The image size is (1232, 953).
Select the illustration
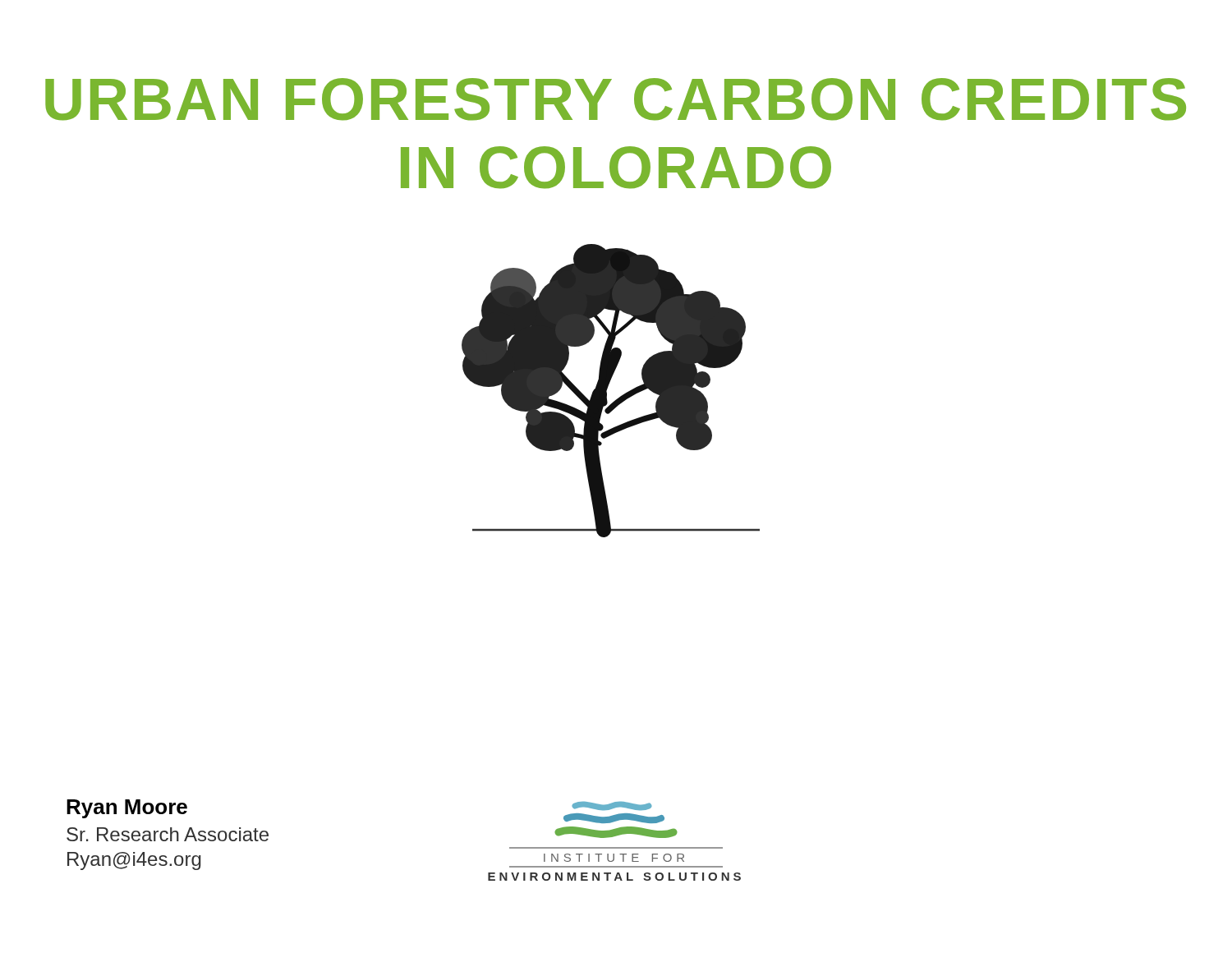616,390
